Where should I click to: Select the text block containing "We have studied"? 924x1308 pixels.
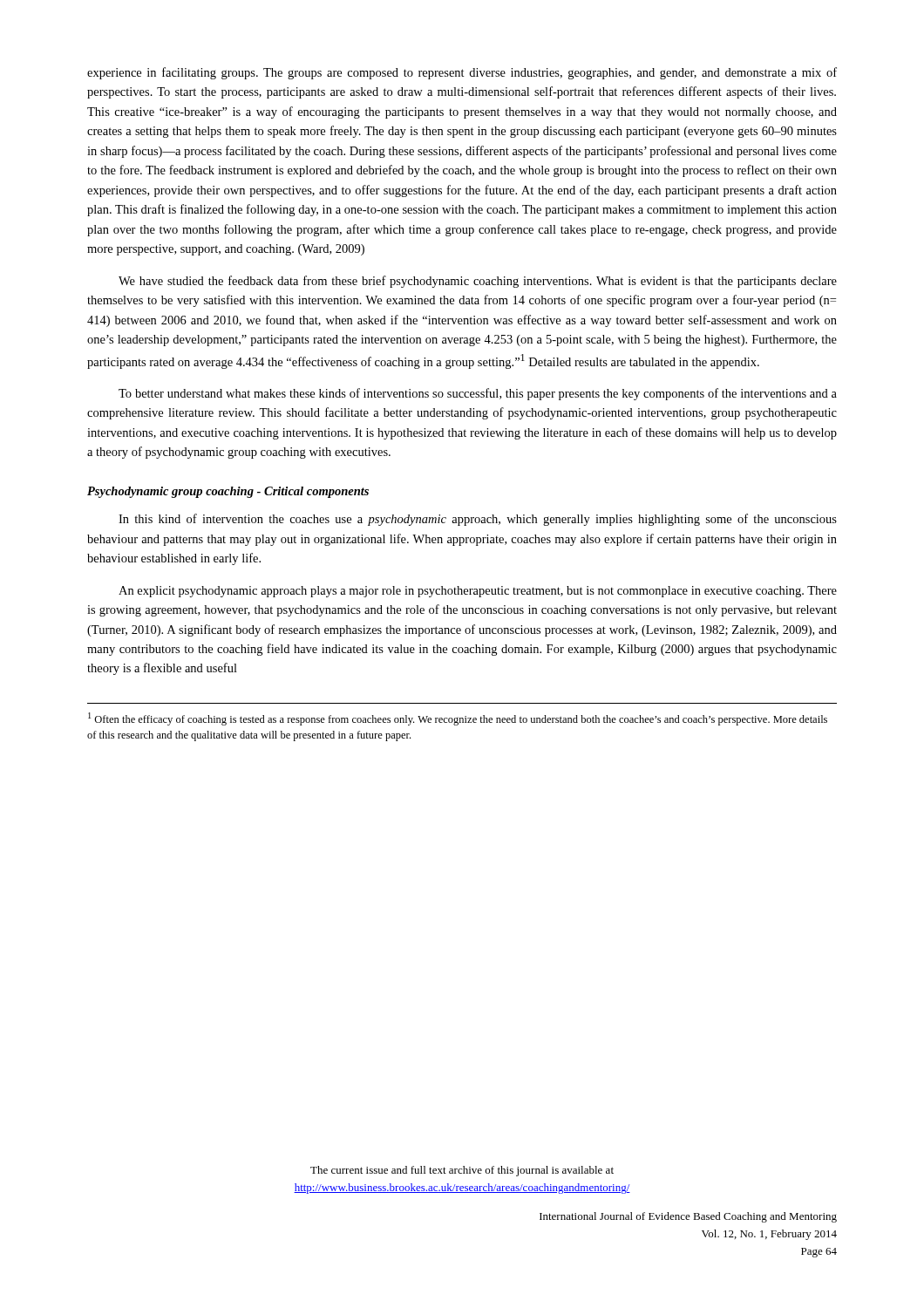pyautogui.click(x=462, y=321)
